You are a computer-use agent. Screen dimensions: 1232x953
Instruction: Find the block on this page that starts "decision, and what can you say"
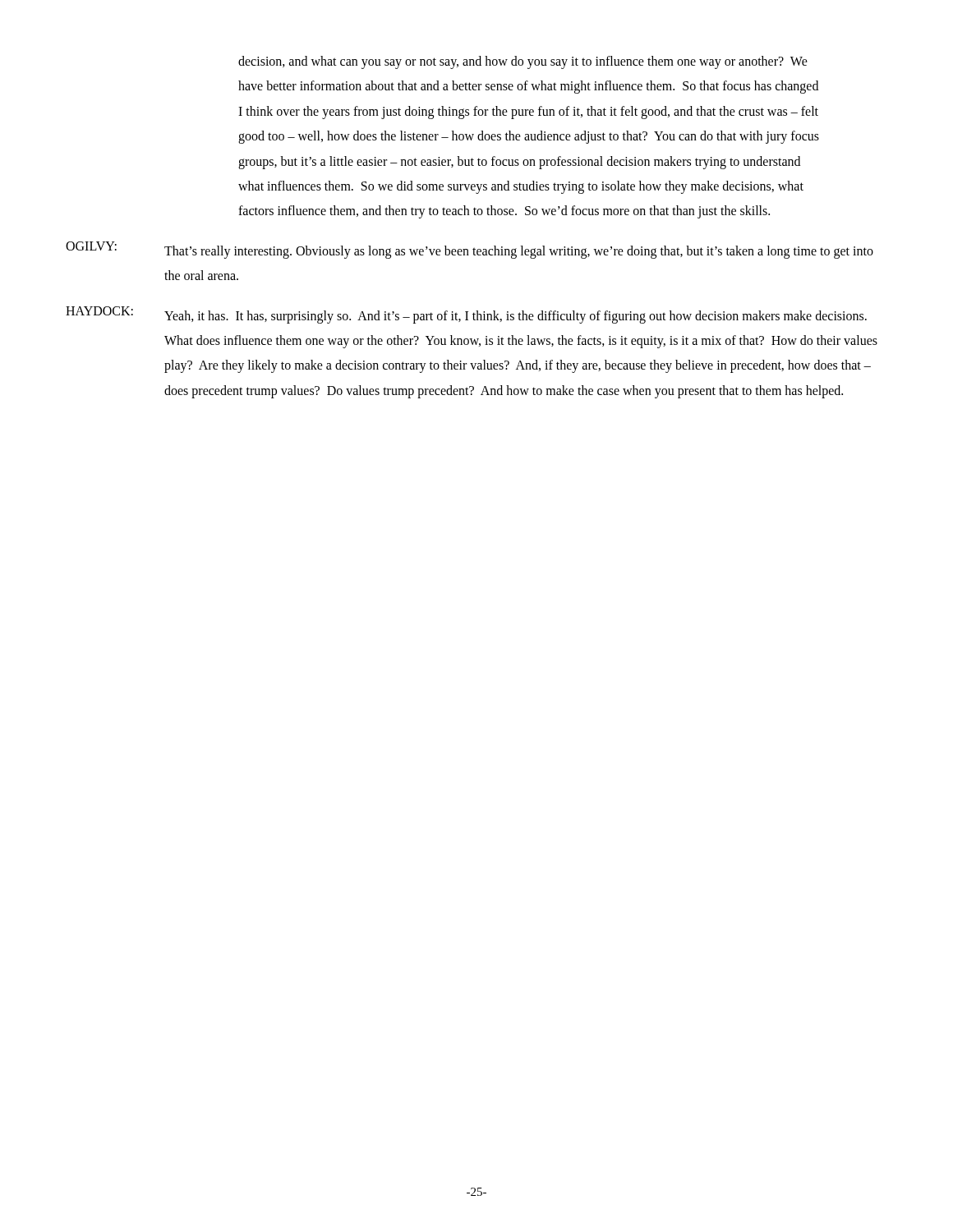point(530,137)
